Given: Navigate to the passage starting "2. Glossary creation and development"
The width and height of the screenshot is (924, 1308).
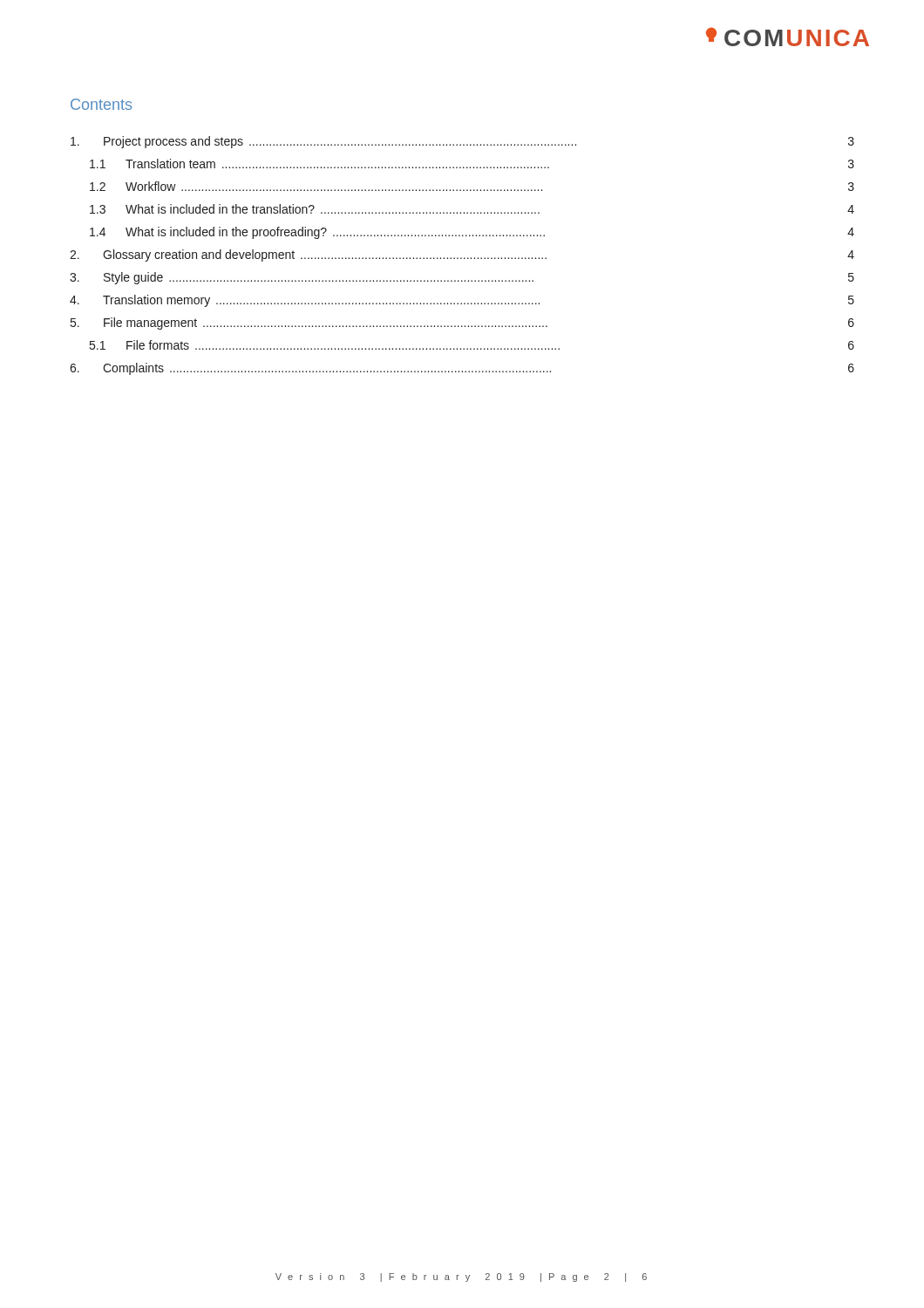Looking at the screenshot, I should pos(462,255).
